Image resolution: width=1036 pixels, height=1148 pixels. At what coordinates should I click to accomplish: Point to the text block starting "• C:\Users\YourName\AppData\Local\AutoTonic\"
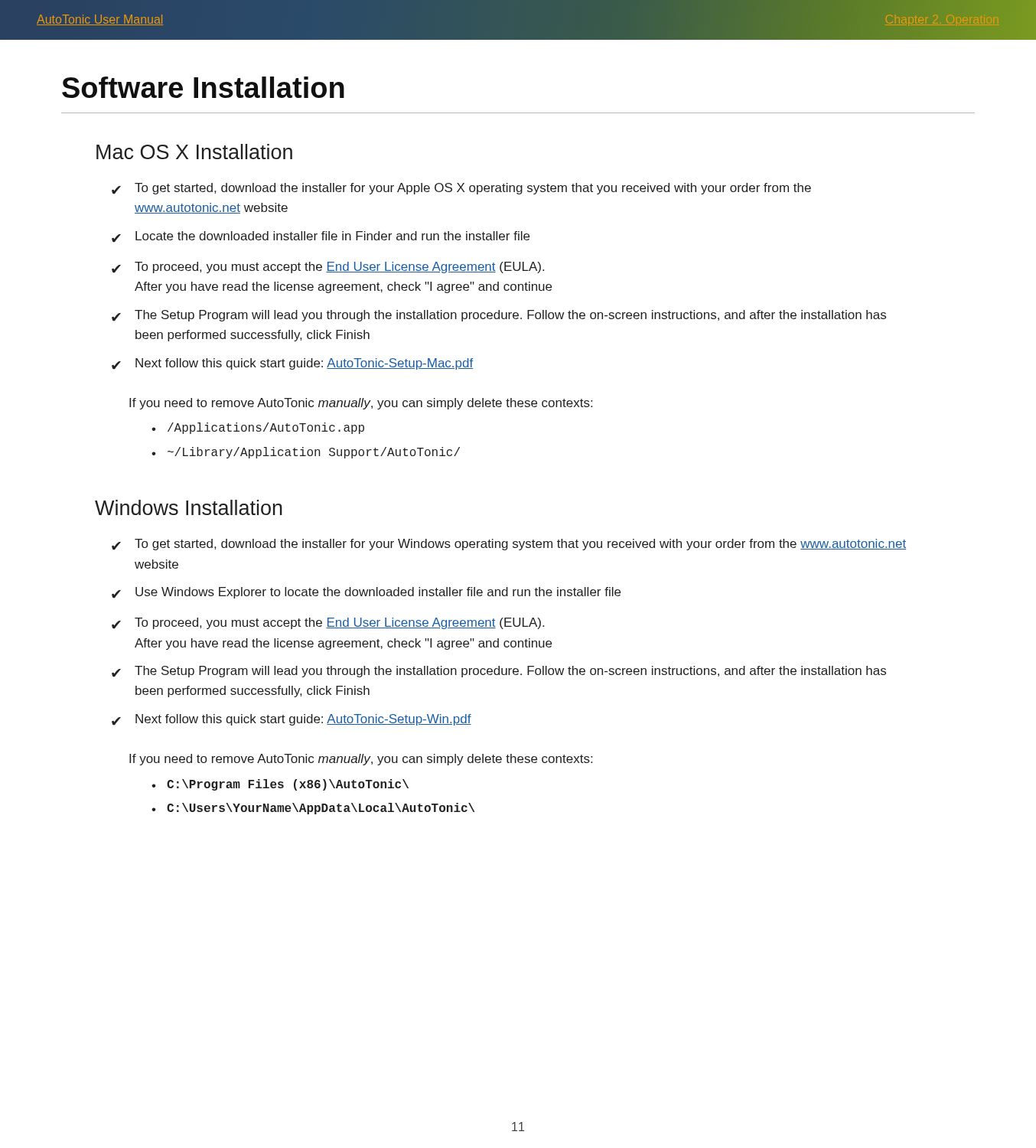(313, 810)
